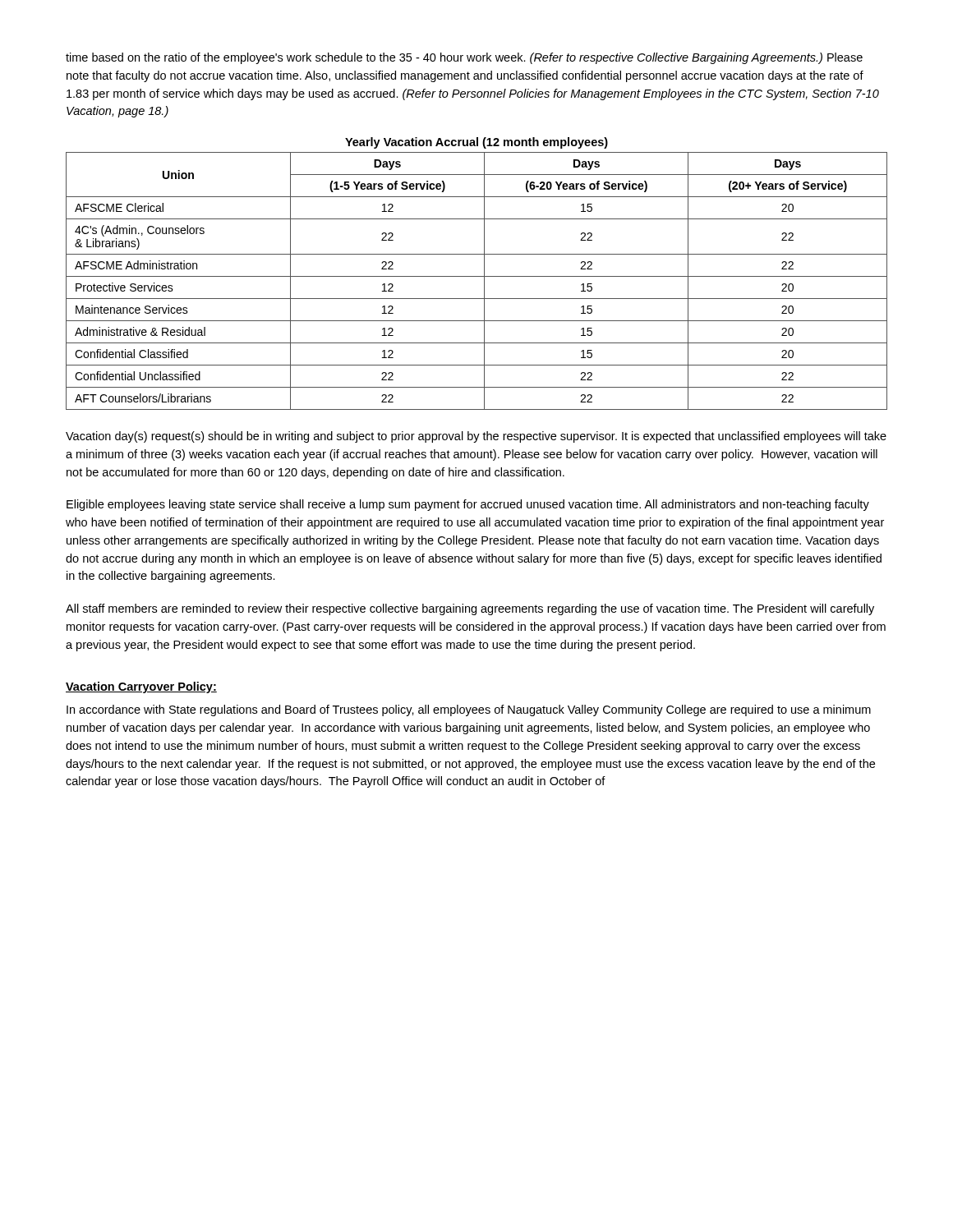
Task: Point to the block beginning "time based on"
Action: click(x=472, y=84)
